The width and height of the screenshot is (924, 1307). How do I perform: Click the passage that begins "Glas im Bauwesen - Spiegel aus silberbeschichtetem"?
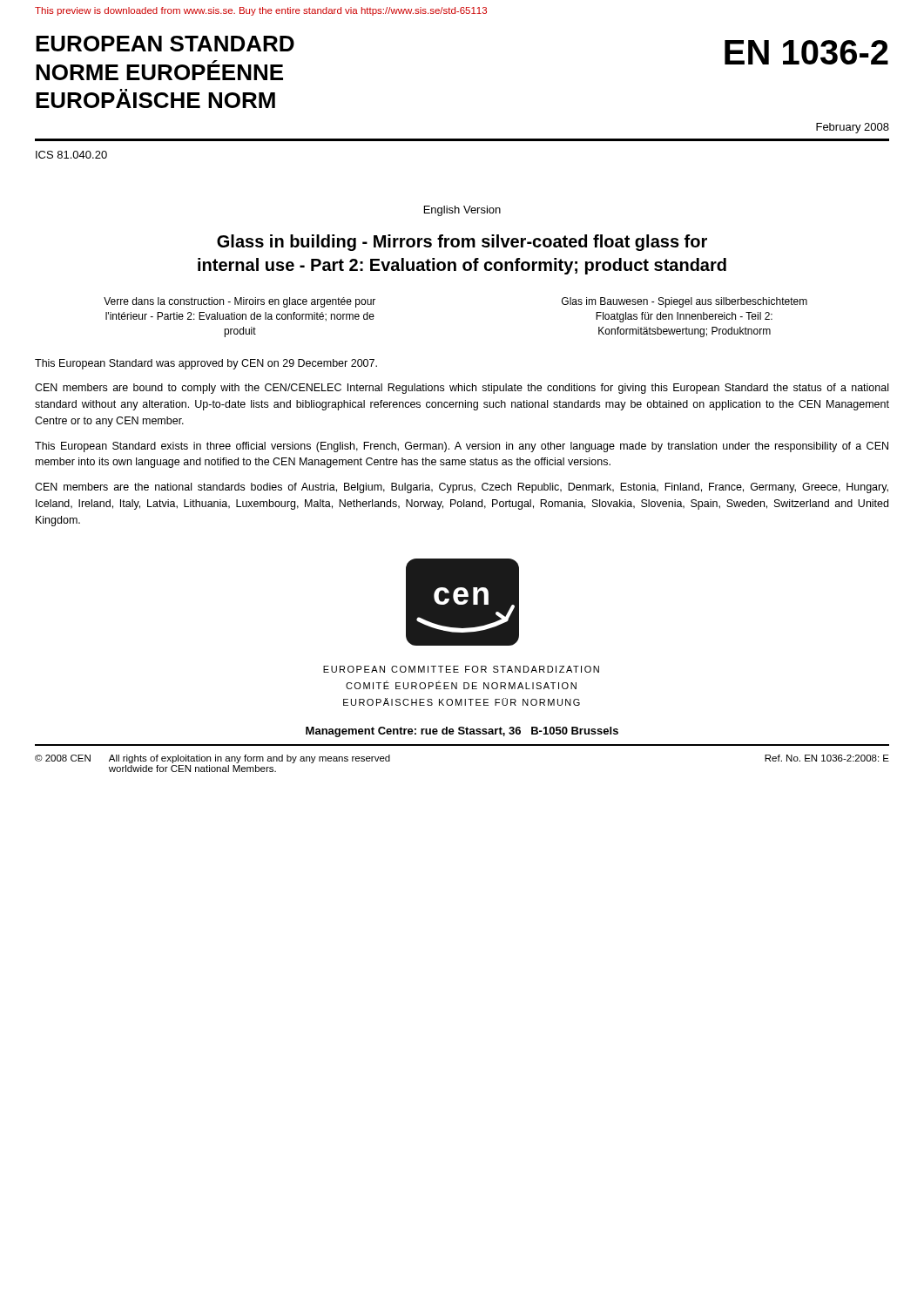pos(684,316)
